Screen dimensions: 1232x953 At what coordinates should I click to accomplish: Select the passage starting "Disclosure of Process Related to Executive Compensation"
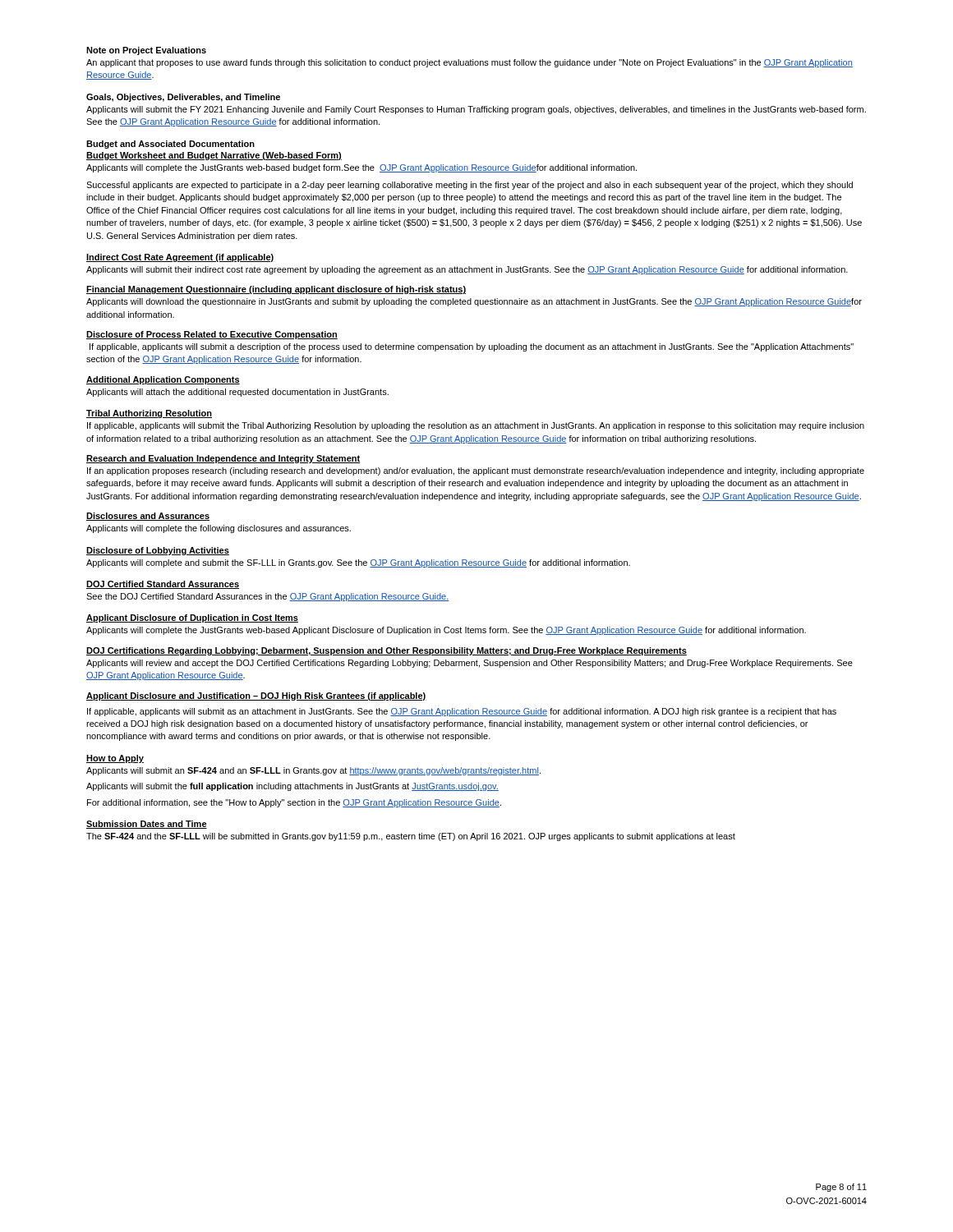(212, 334)
